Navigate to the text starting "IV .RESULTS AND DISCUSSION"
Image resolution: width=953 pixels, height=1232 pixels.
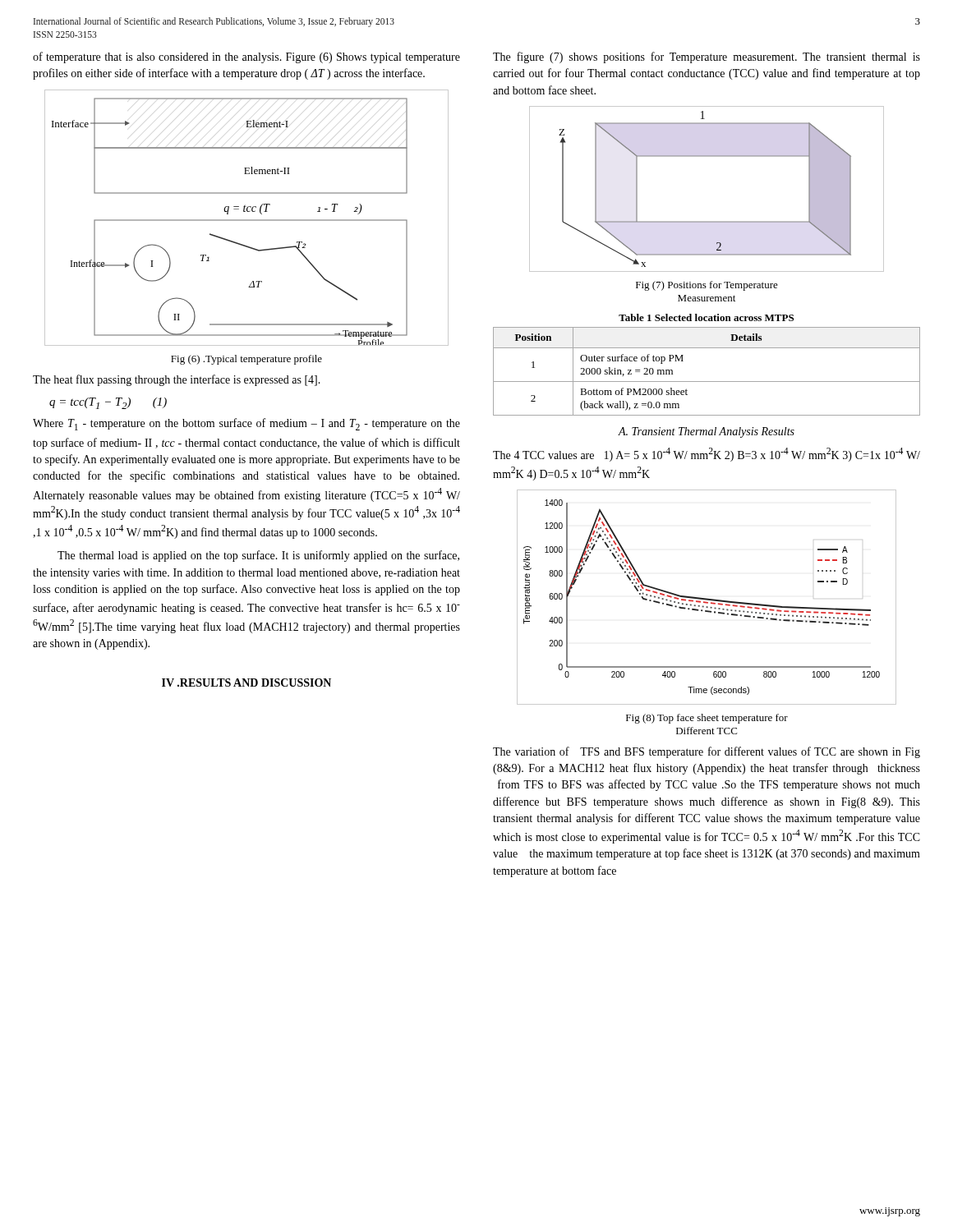click(246, 683)
